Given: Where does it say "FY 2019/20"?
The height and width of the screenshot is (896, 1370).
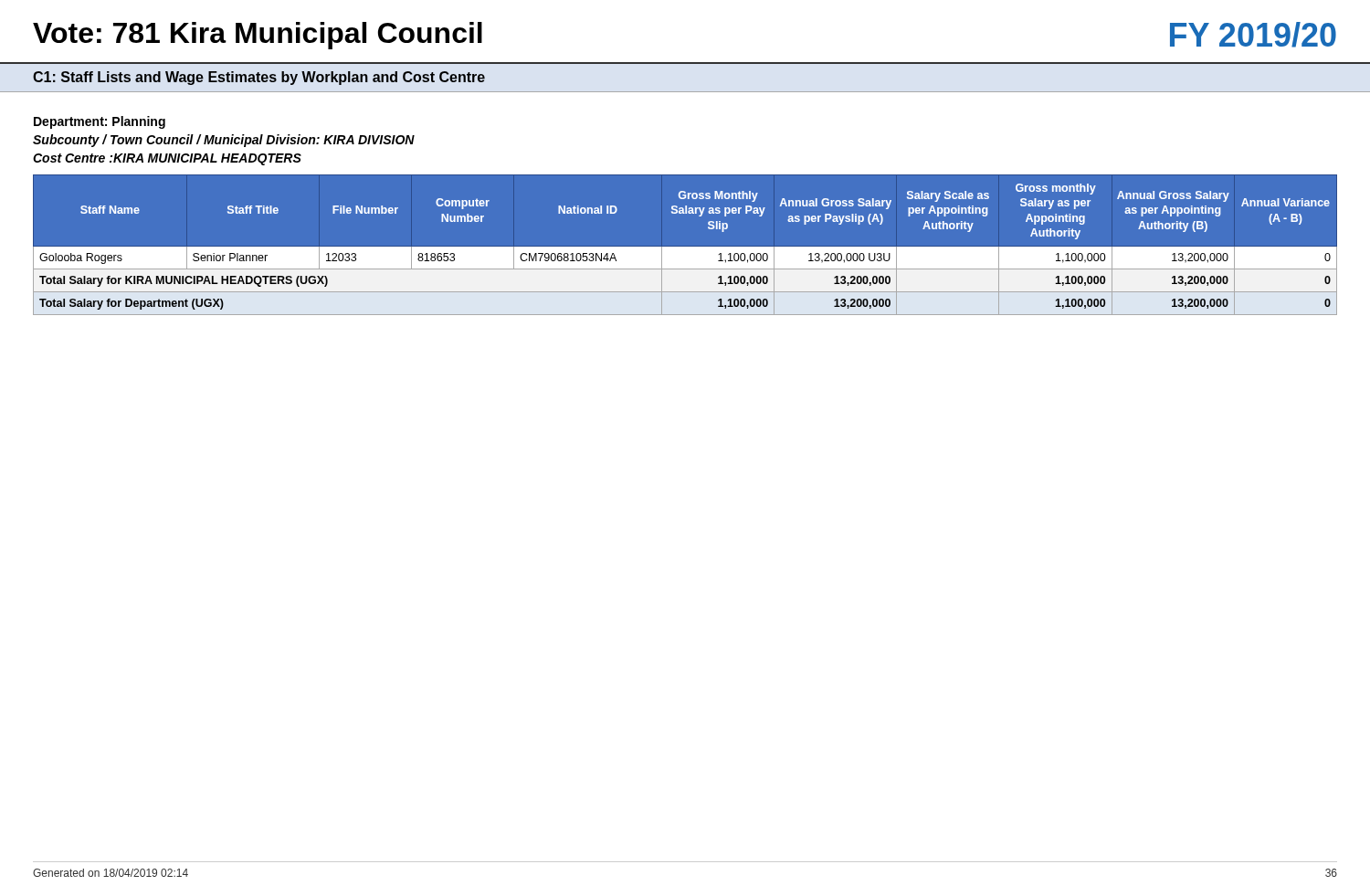Looking at the screenshot, I should click(x=1252, y=35).
